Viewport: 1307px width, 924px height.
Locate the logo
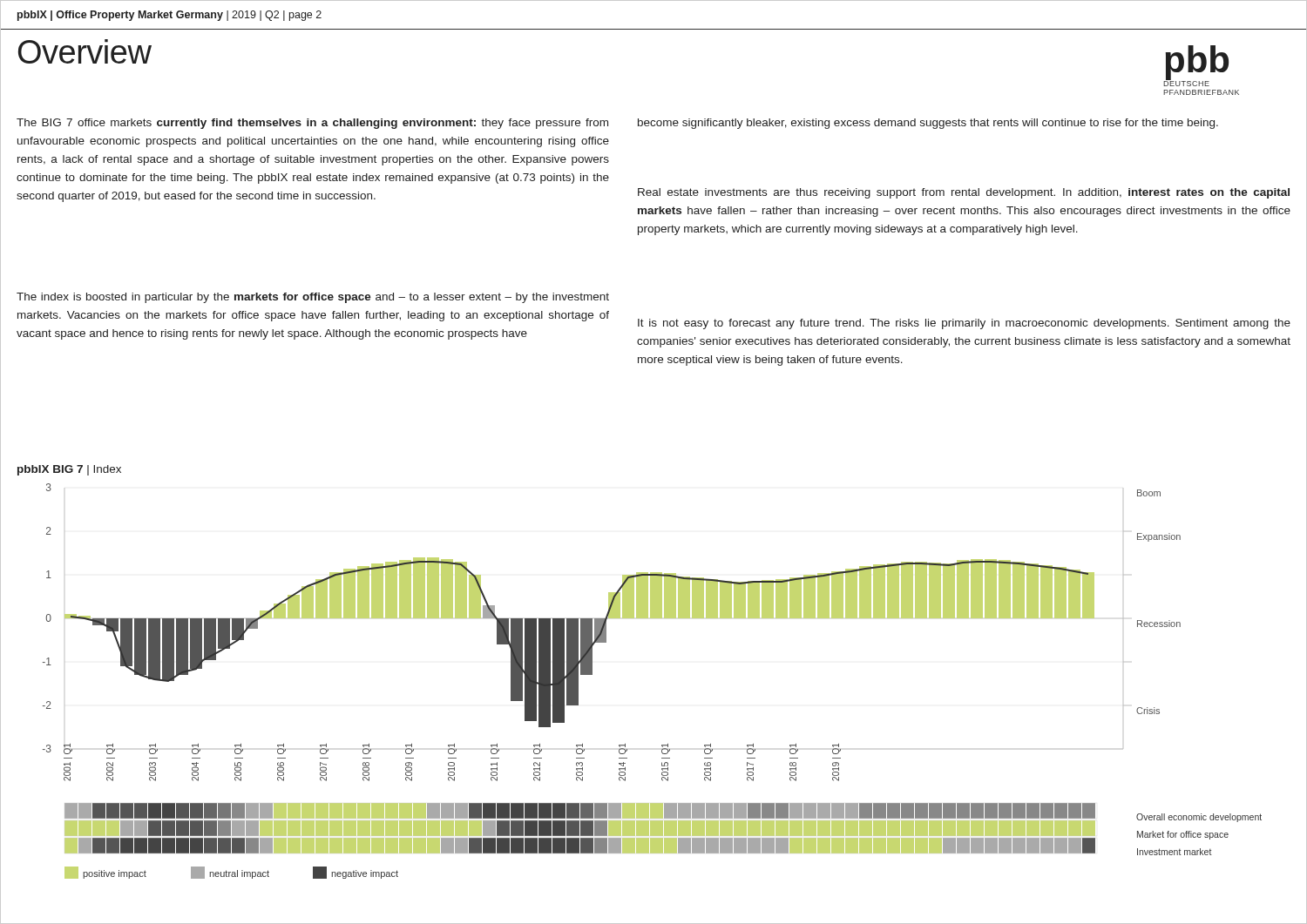(x=1224, y=66)
